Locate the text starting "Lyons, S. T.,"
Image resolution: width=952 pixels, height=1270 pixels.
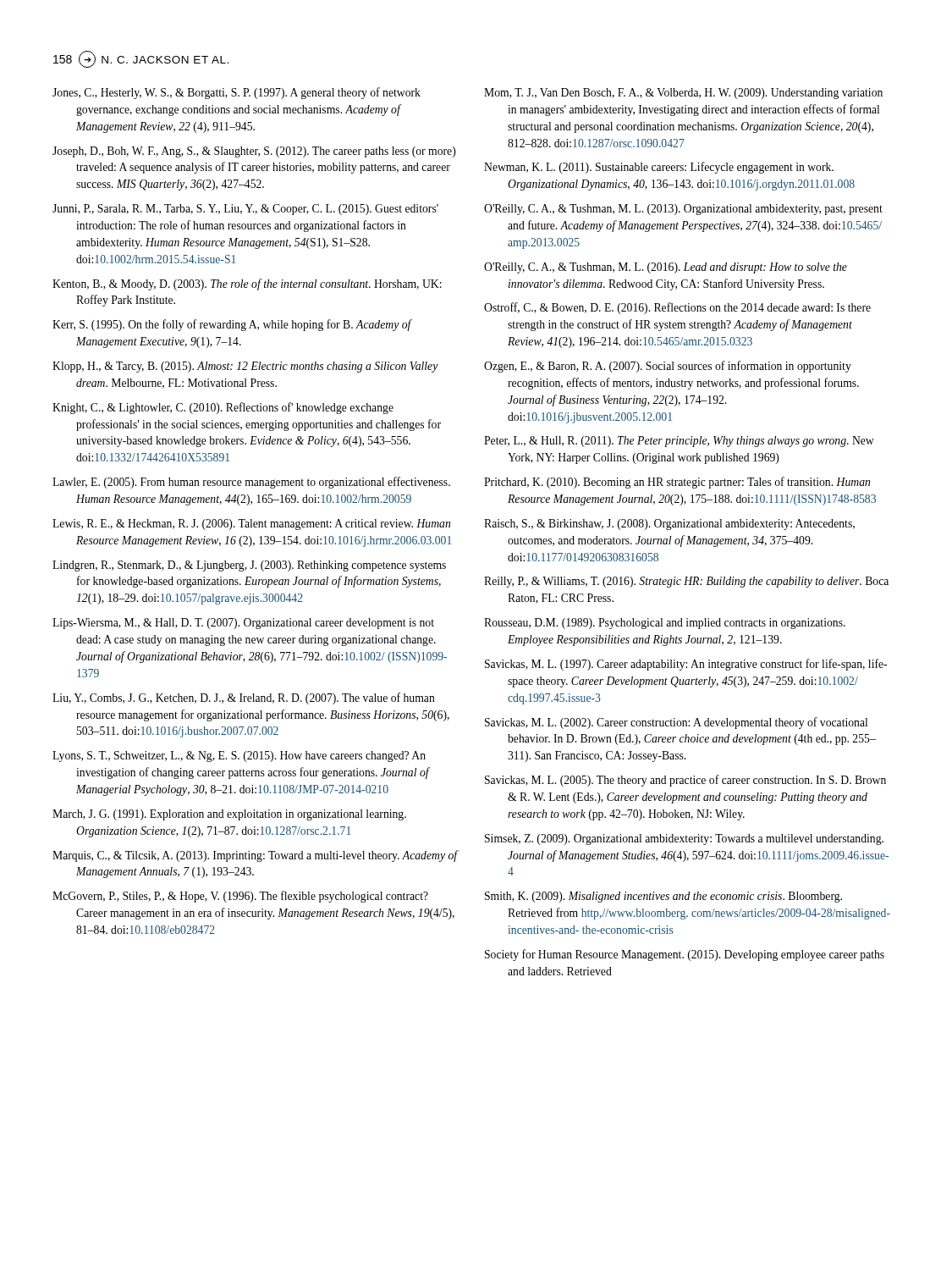(241, 773)
